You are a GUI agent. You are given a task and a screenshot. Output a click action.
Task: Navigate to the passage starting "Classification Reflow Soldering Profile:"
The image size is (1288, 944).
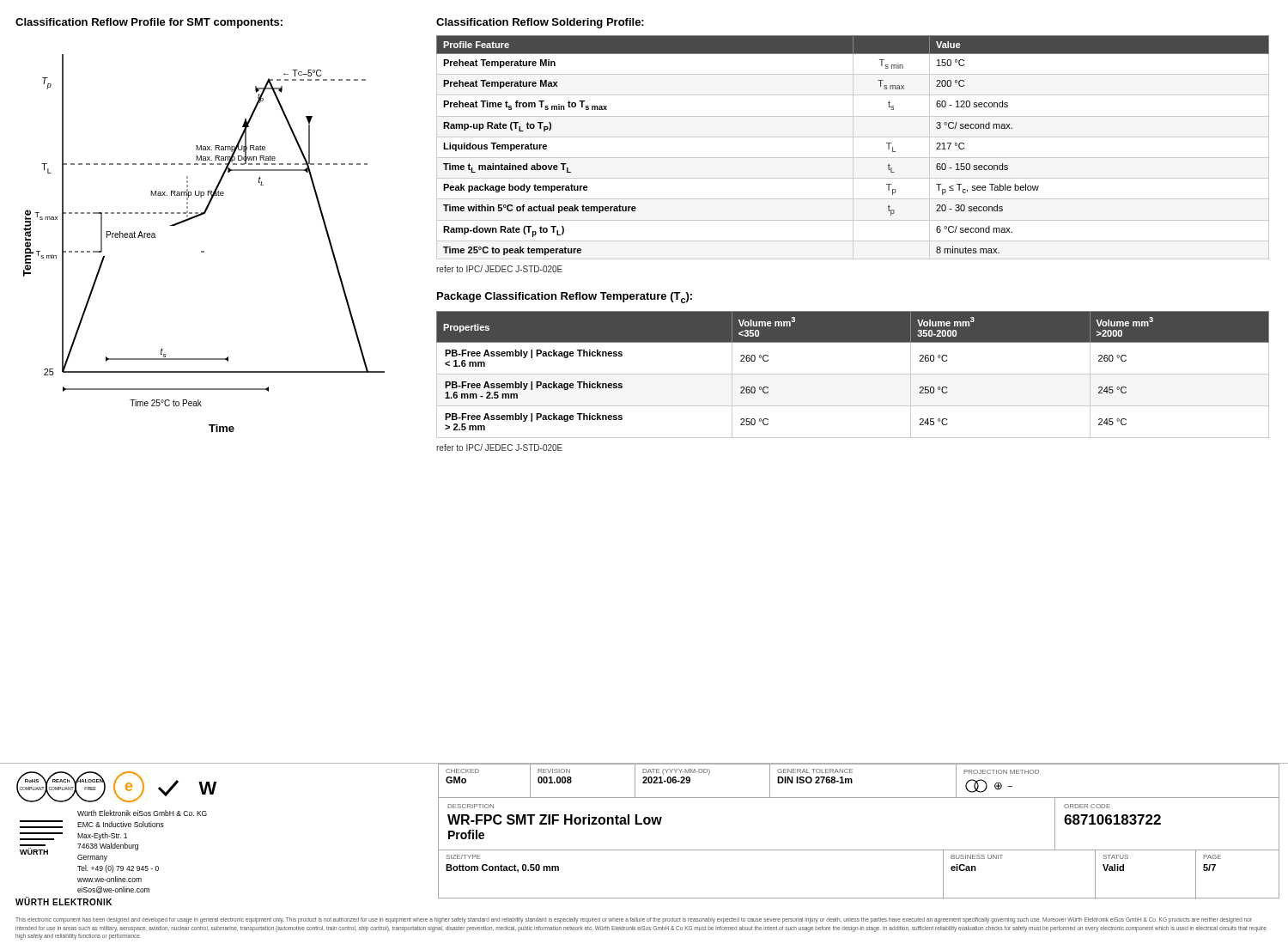tap(540, 22)
